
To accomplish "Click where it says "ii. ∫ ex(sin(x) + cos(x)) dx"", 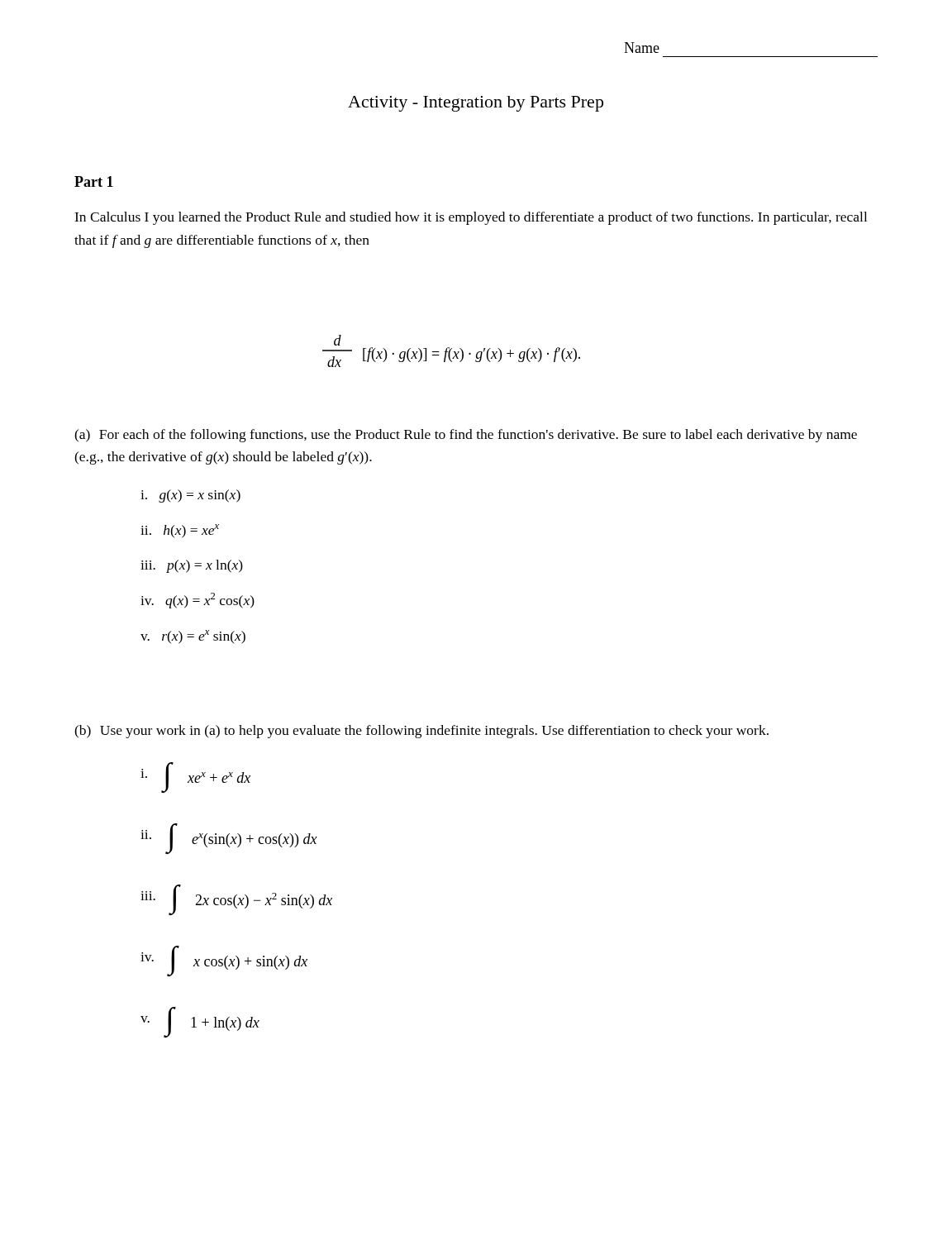I will pos(253,836).
